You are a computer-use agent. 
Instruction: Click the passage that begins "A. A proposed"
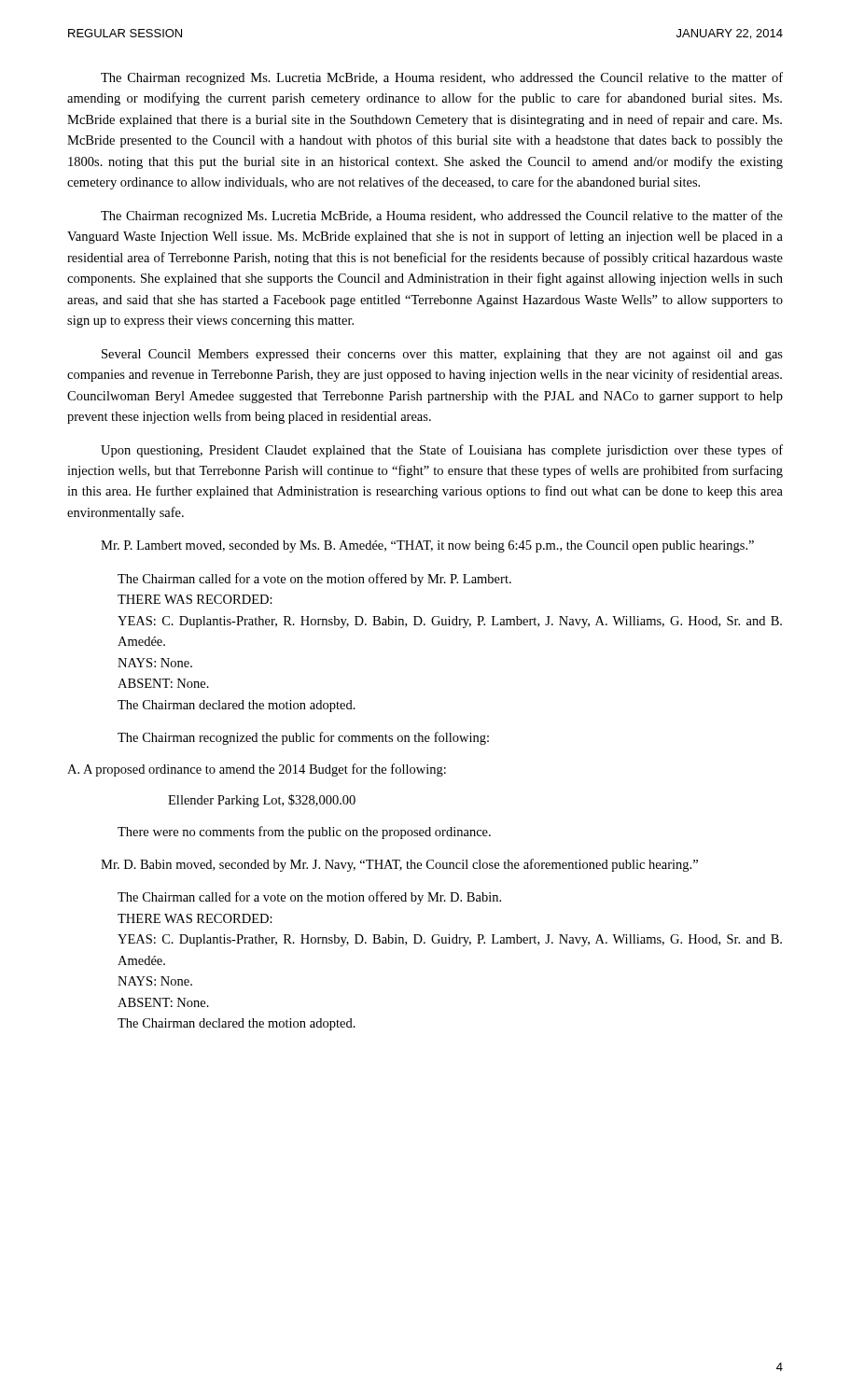pyautogui.click(x=425, y=769)
